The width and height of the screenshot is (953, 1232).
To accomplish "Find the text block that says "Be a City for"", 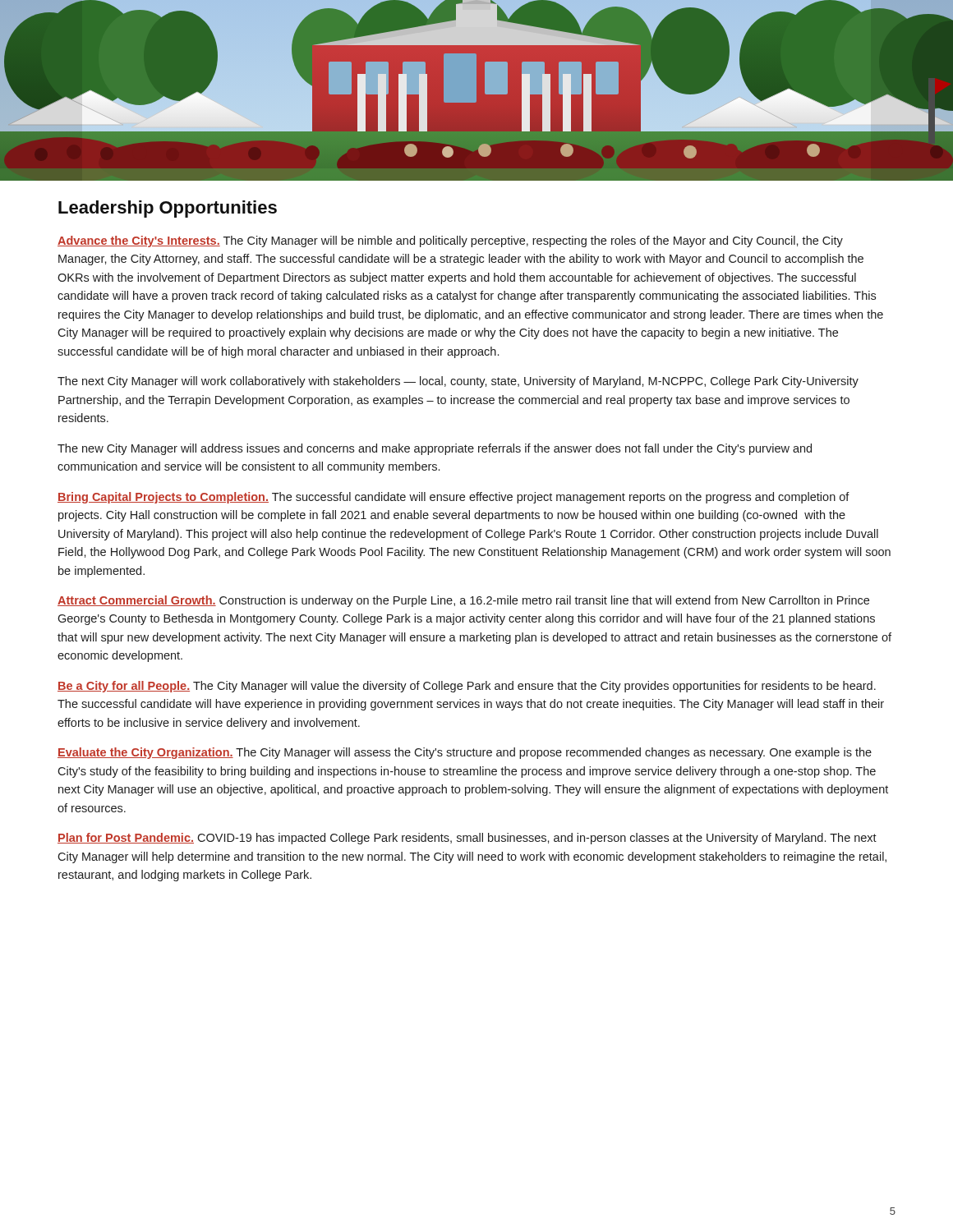I will tap(471, 704).
